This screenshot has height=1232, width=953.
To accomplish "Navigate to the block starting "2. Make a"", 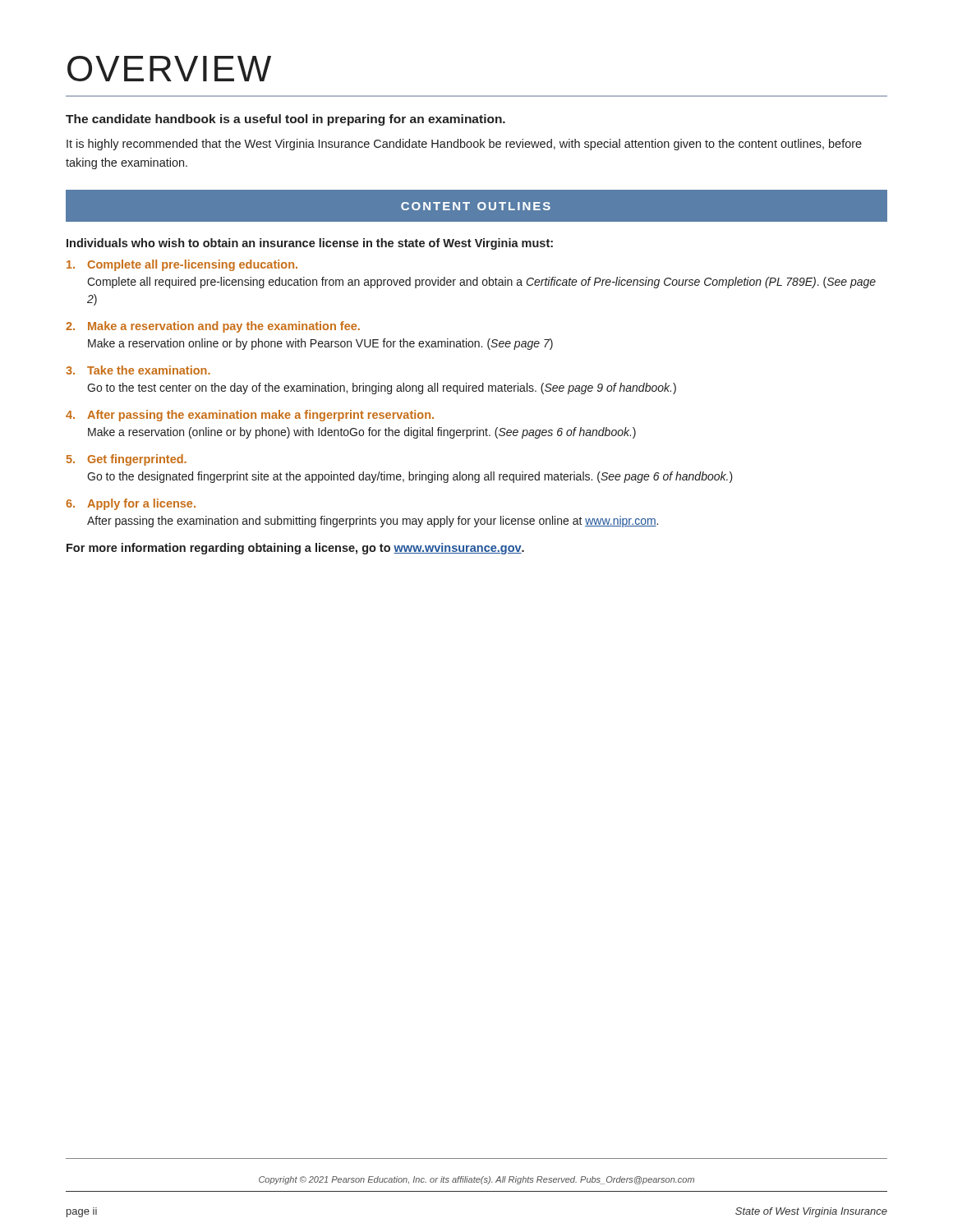I will [x=476, y=336].
